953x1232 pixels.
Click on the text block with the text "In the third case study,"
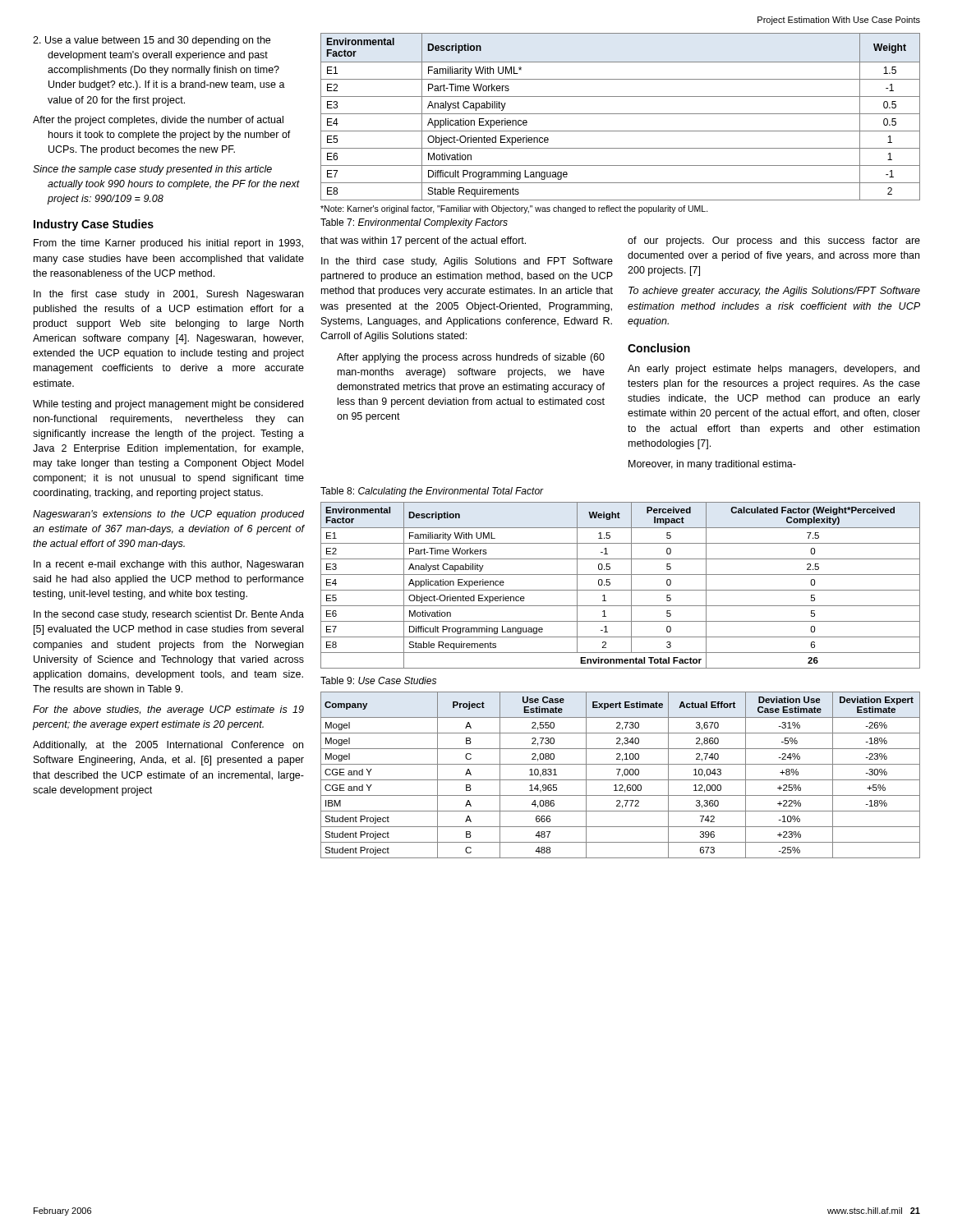pyautogui.click(x=467, y=299)
